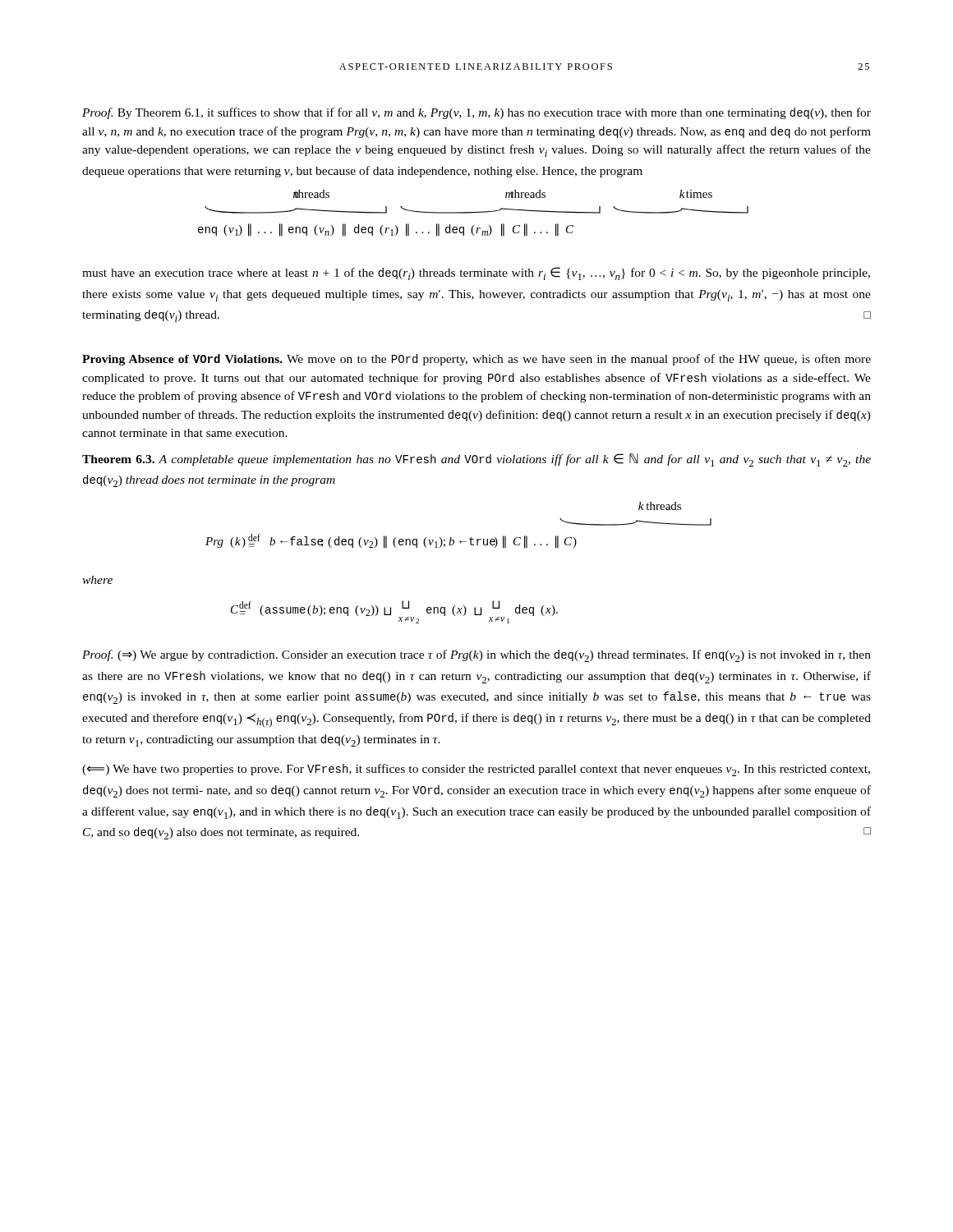Find the block on this page that starts "Proof. By Theorem 6.1,"
The width and height of the screenshot is (953, 1232).
point(476,141)
